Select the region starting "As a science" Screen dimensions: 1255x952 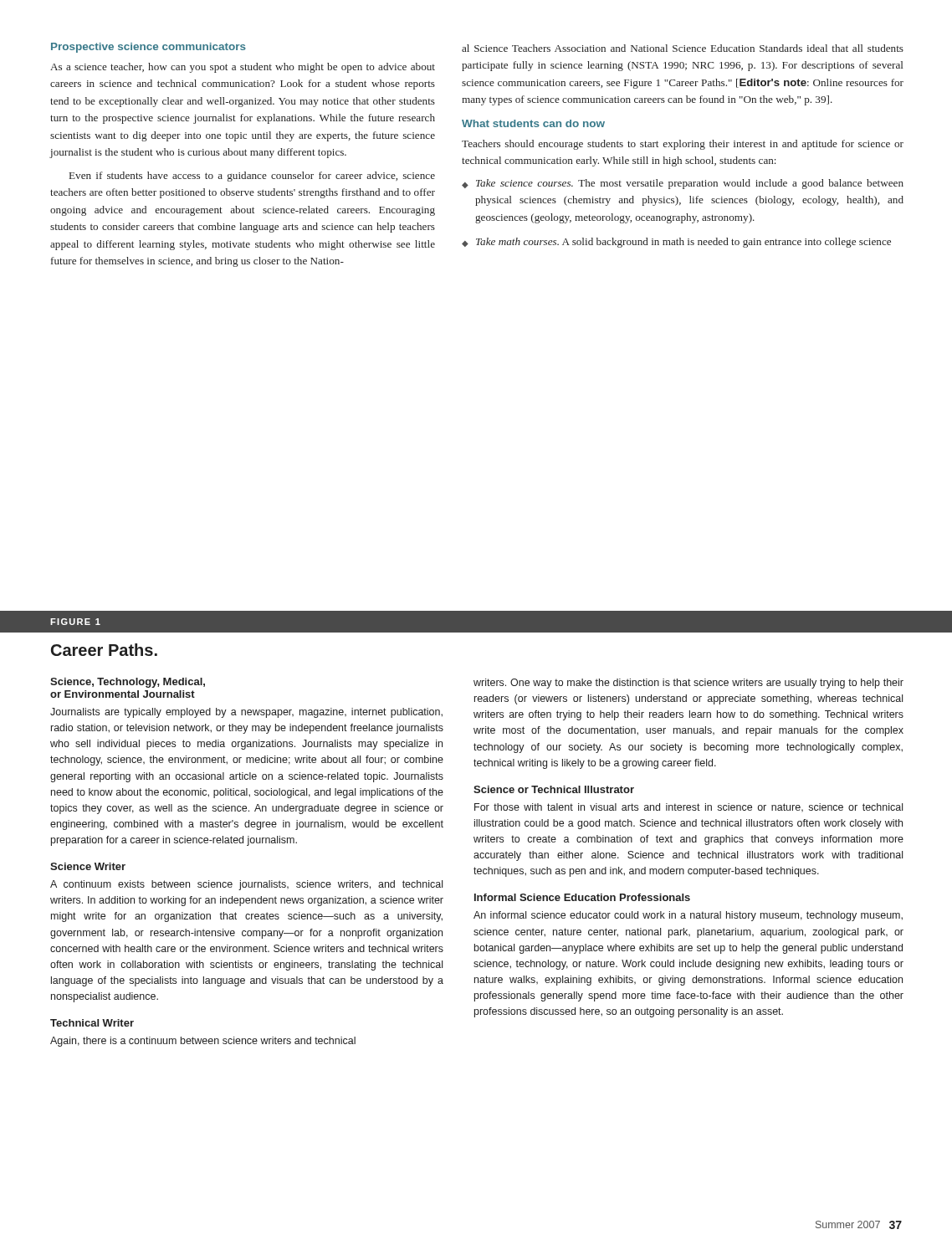243,164
